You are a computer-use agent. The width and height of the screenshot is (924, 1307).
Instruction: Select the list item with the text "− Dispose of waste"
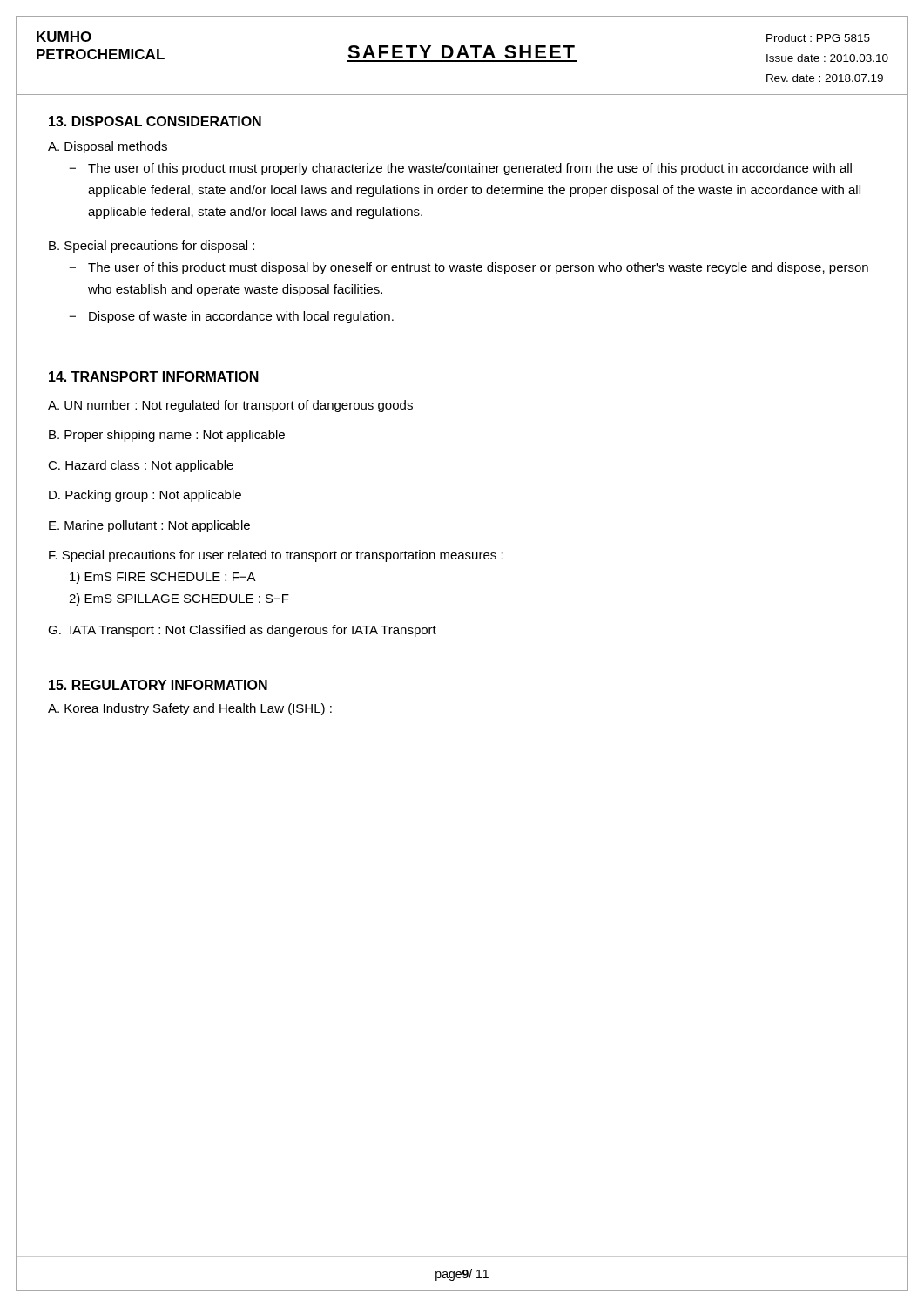(x=231, y=317)
